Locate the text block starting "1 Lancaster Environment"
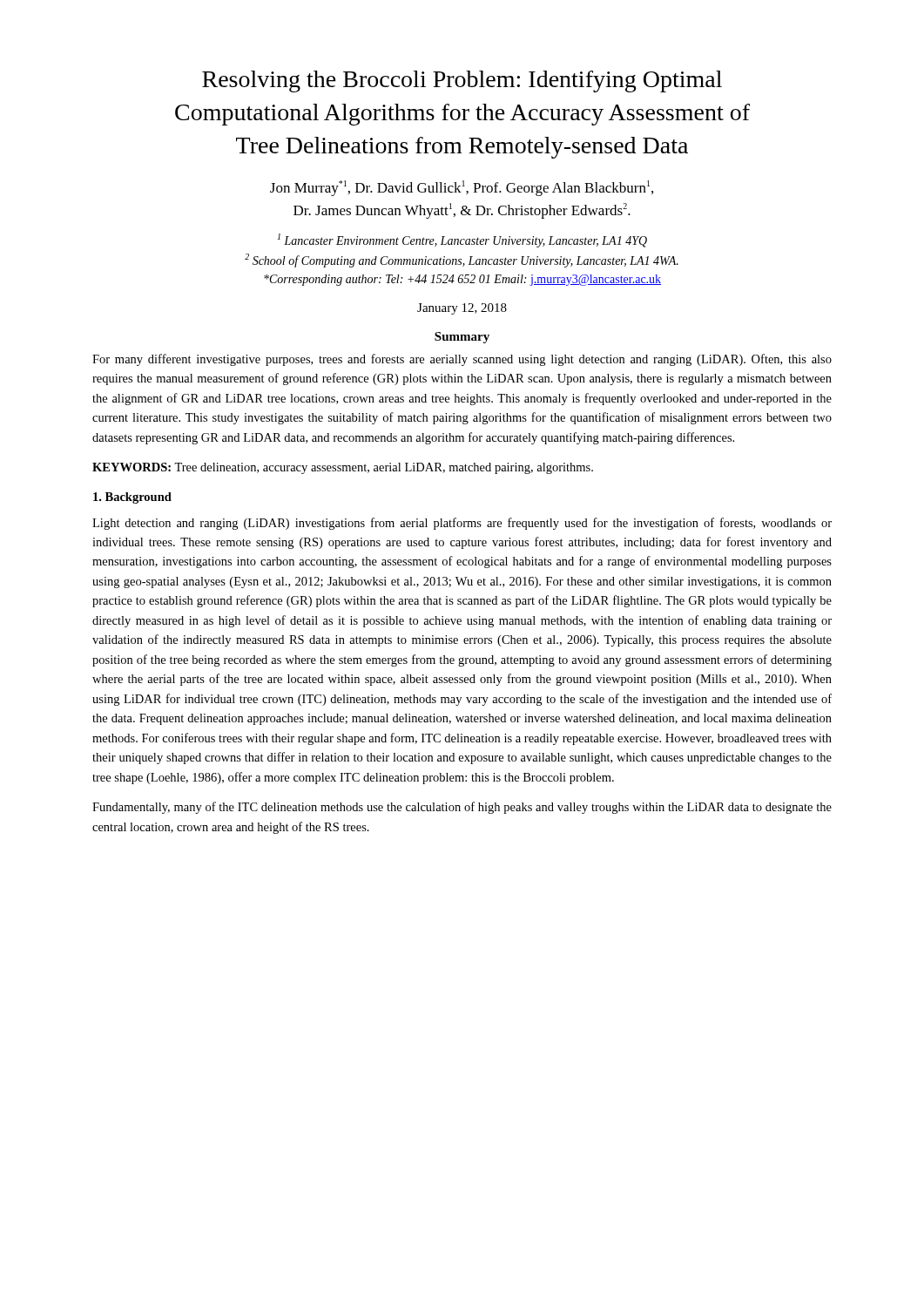 pyautogui.click(x=462, y=259)
